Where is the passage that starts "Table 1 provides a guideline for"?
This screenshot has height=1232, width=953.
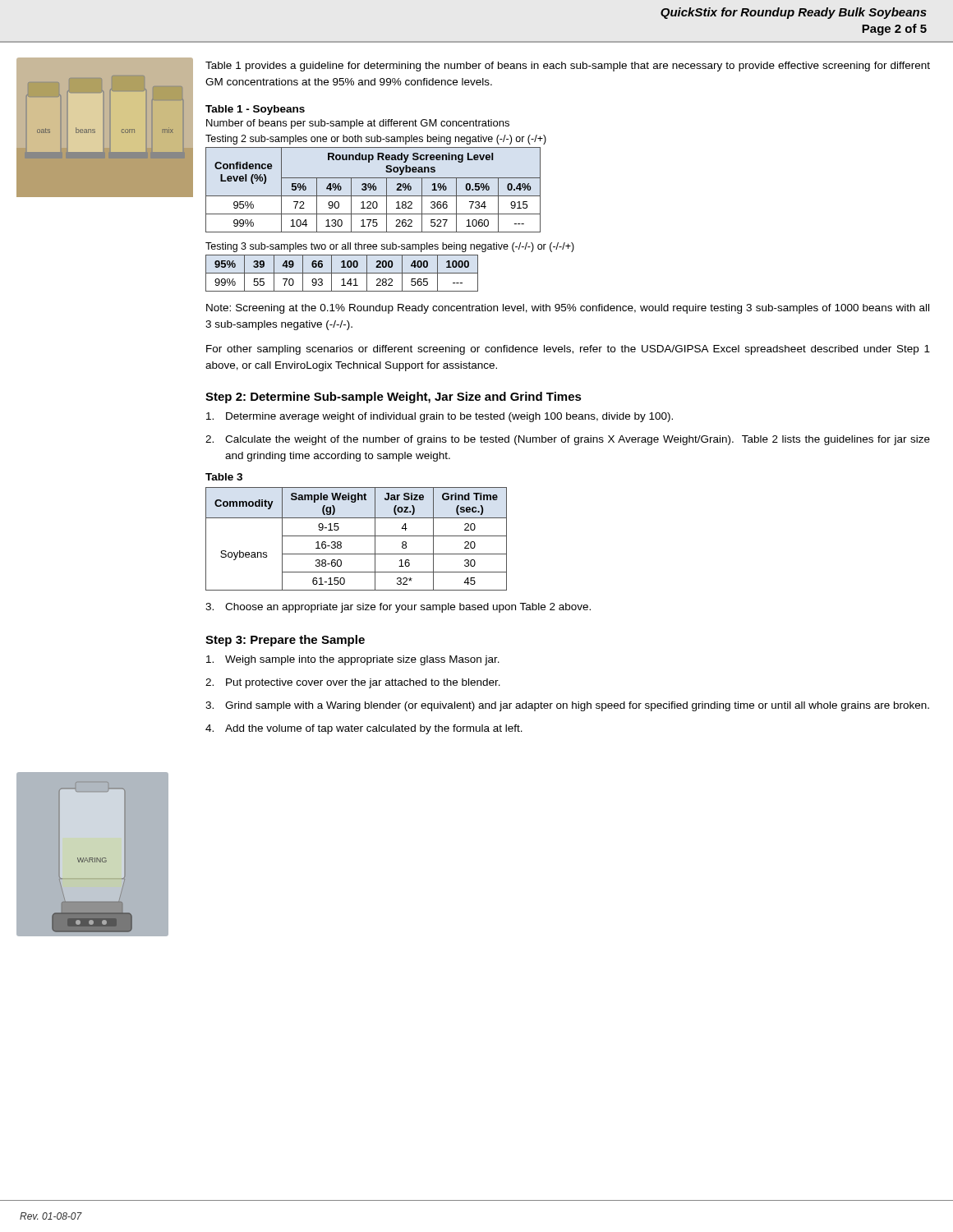[568, 74]
